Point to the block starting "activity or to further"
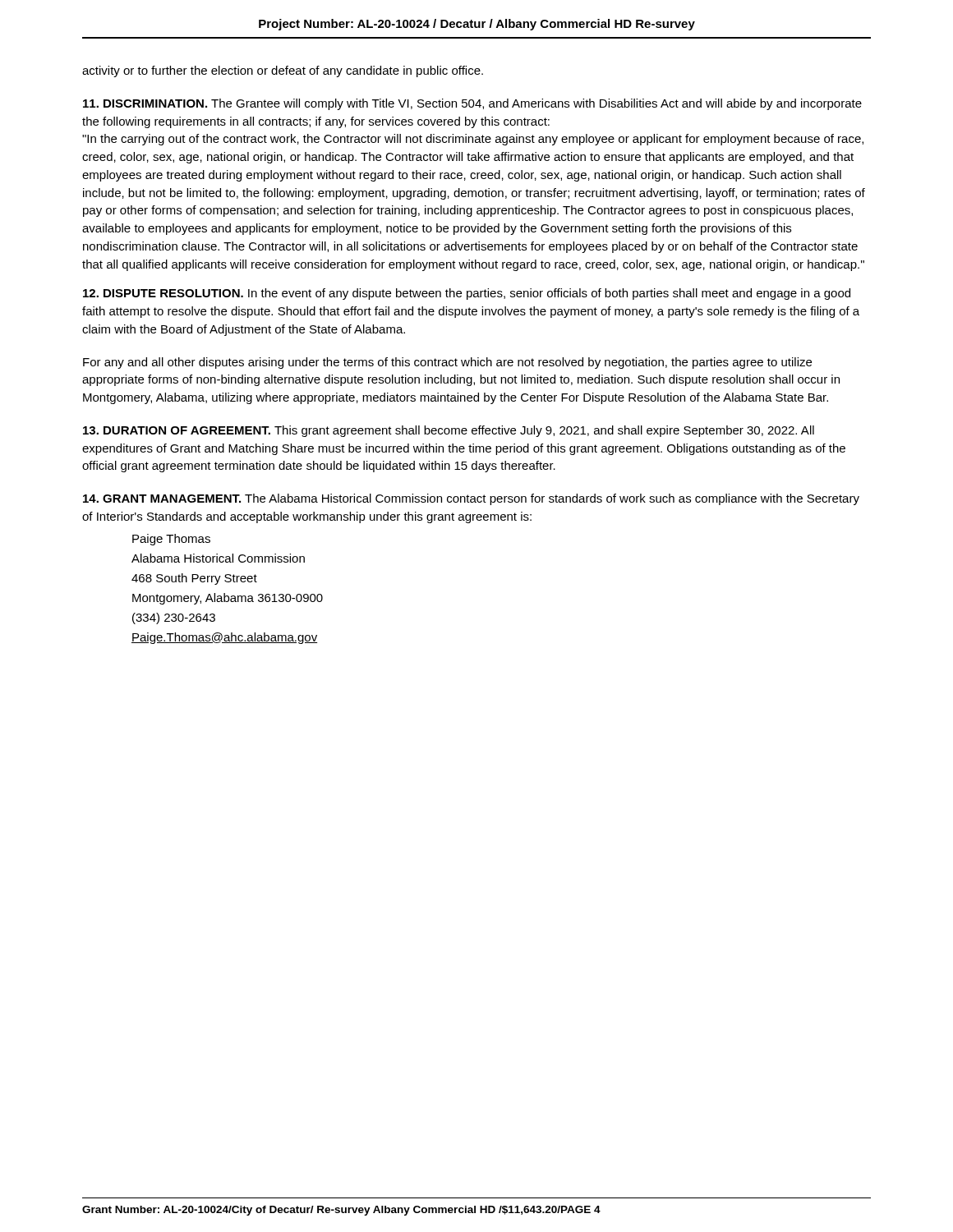 [283, 70]
